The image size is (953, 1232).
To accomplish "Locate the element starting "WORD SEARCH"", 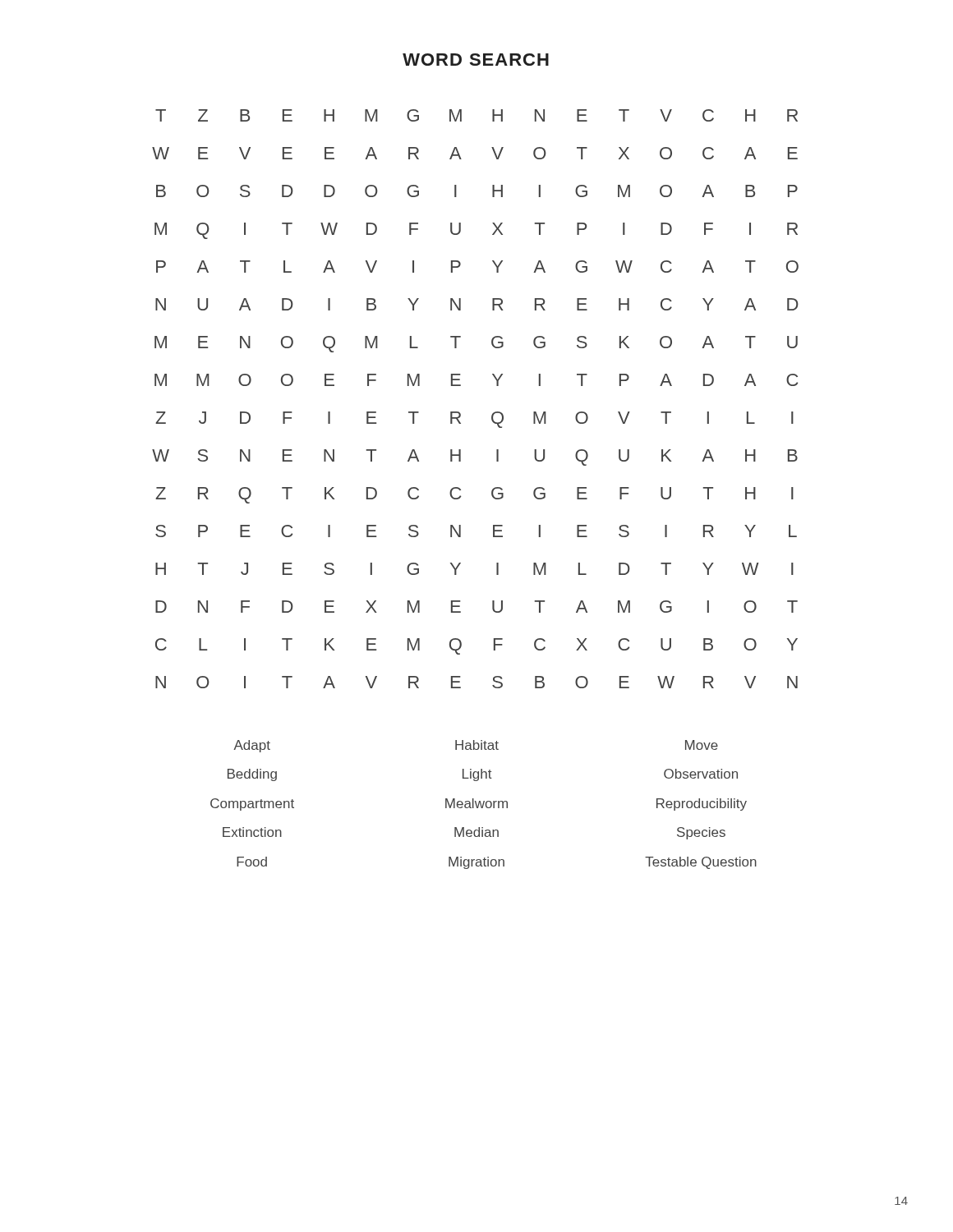I will click(476, 60).
